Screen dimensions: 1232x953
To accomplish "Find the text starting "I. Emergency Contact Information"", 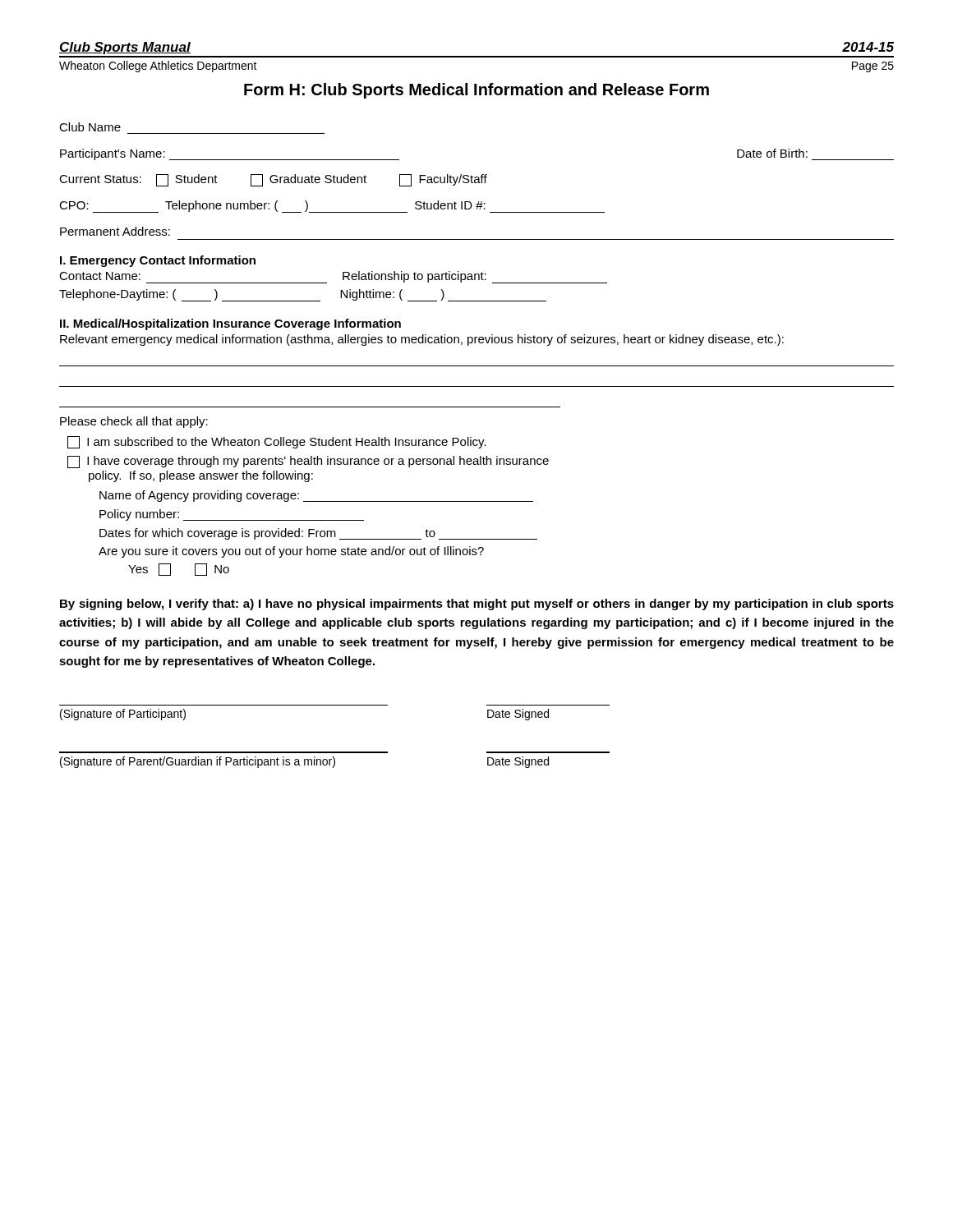I will point(158,260).
